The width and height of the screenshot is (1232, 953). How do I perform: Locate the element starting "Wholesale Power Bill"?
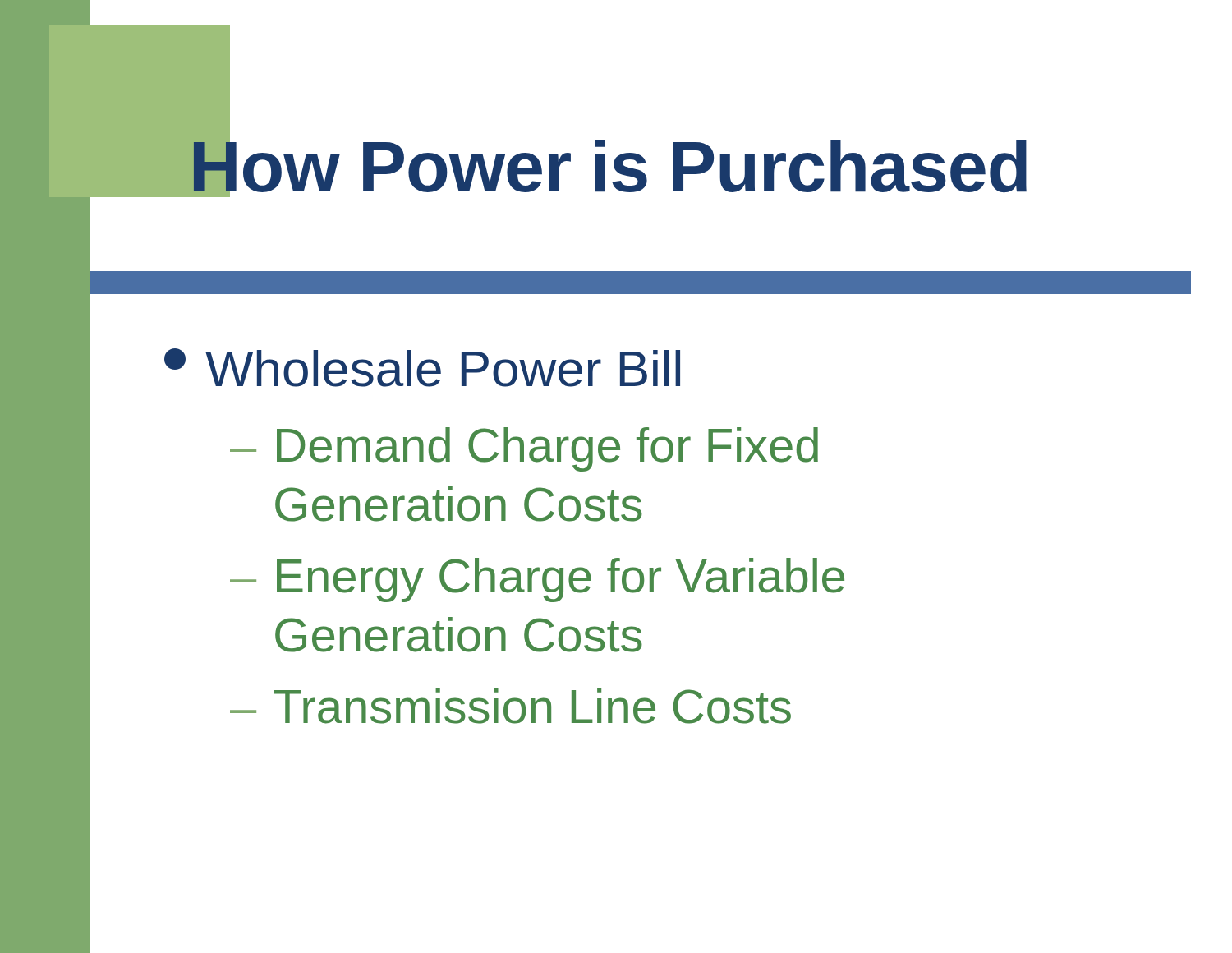424,369
